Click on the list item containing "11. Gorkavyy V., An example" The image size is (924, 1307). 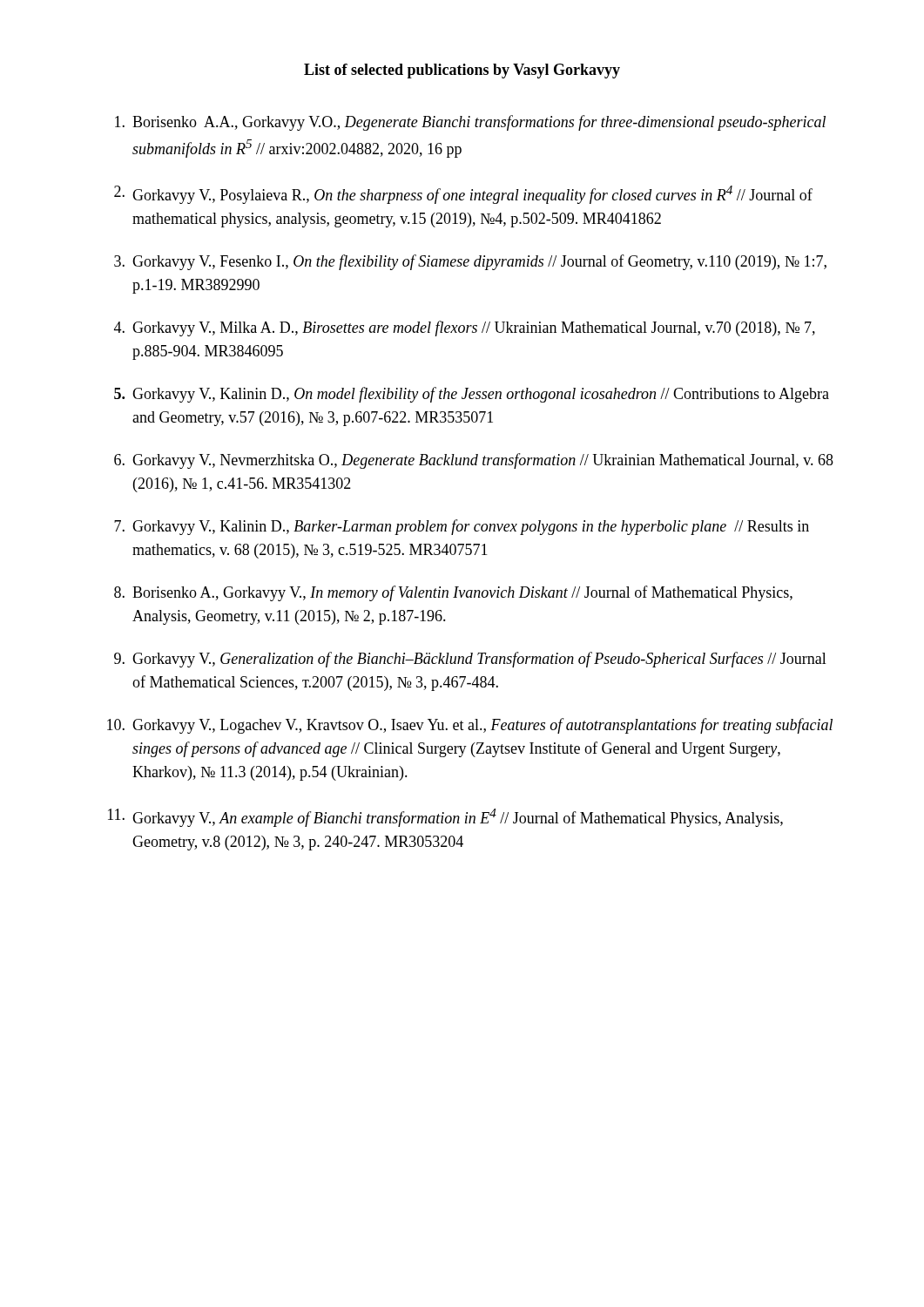tap(462, 829)
